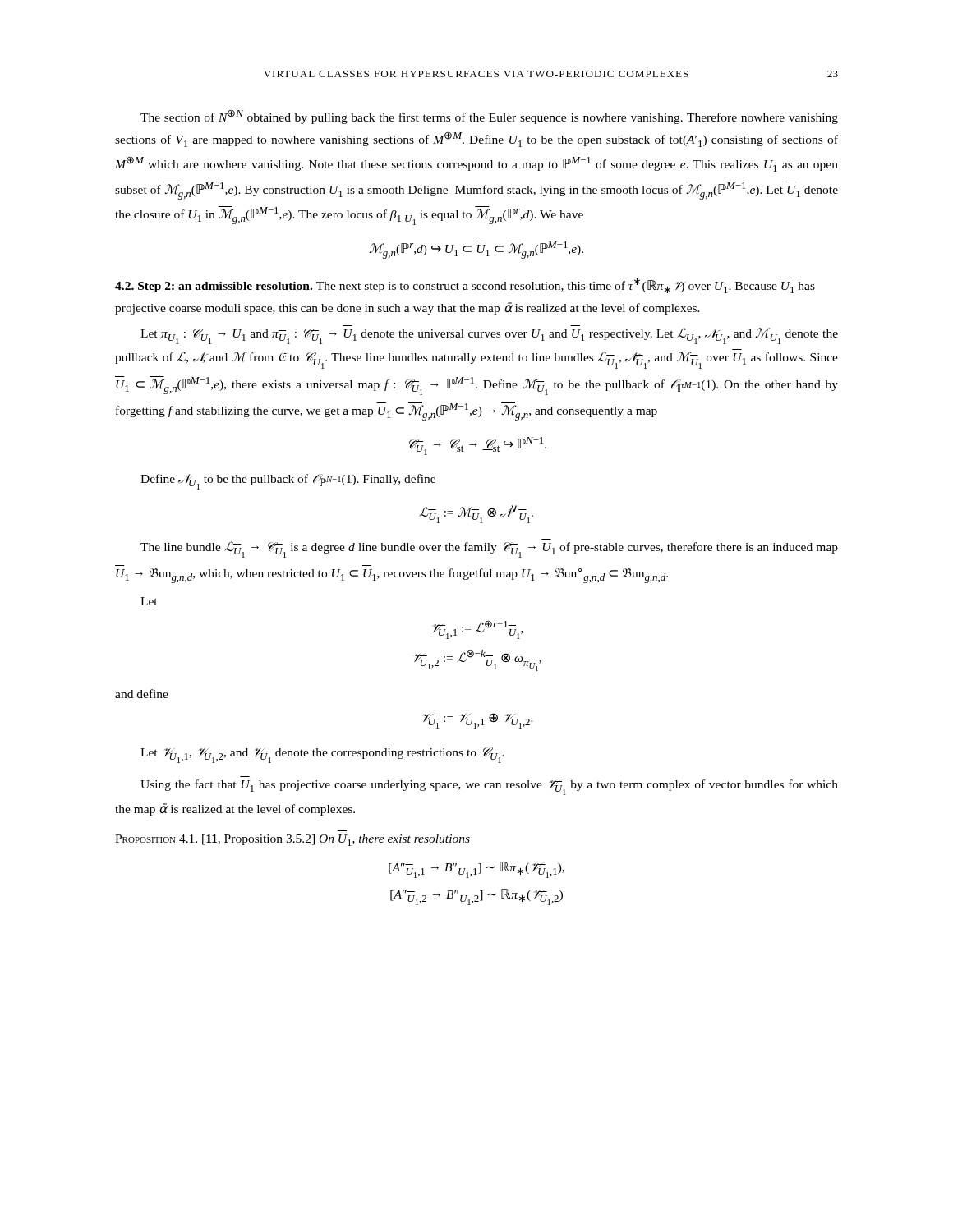This screenshot has height=1232, width=953.
Task: Locate the element starting "ℒU1 := ℳU1 ⊗ 𝒩∨U1."
Action: 476,513
